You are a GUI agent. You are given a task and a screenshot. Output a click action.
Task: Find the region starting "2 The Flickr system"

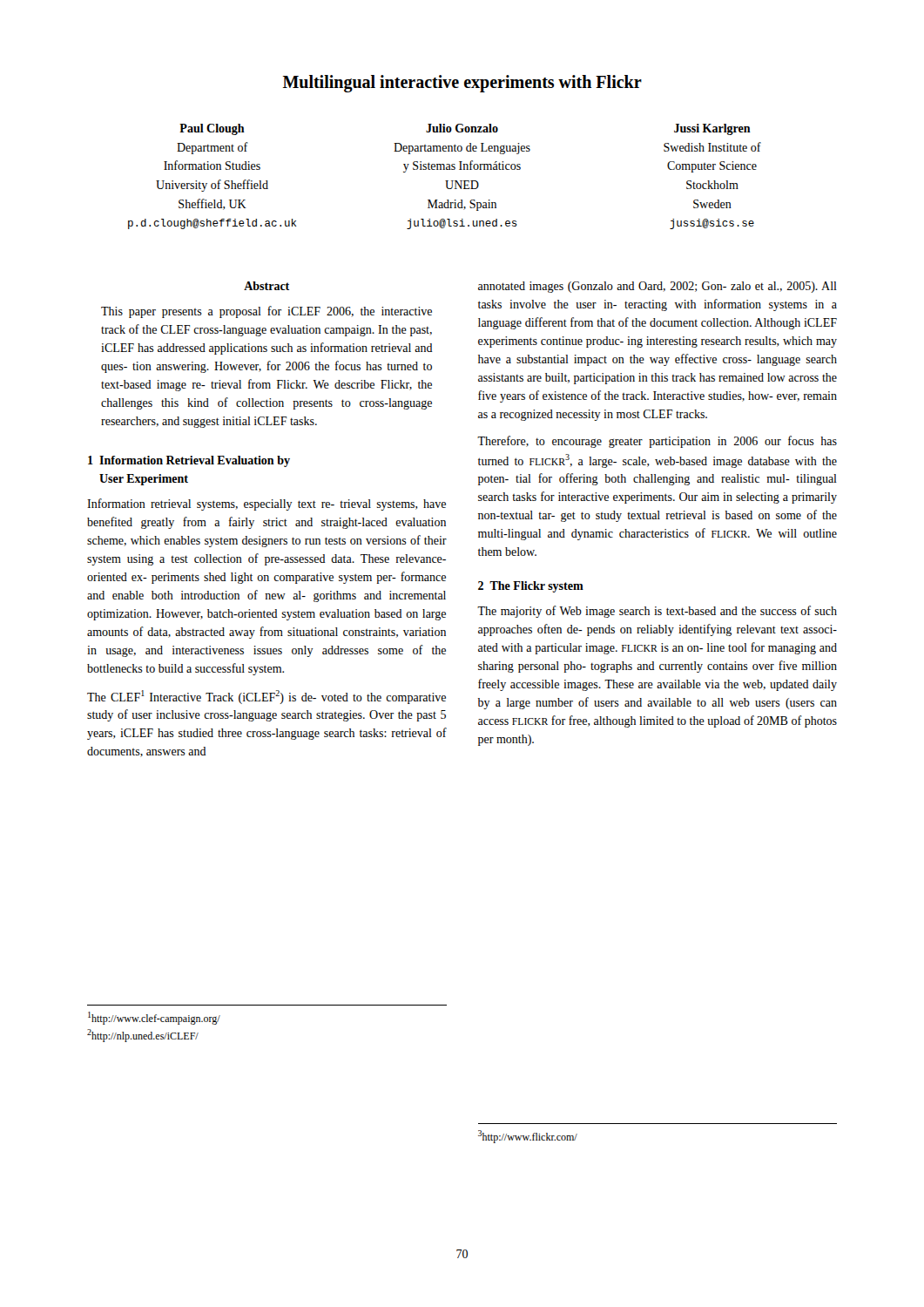click(x=530, y=586)
